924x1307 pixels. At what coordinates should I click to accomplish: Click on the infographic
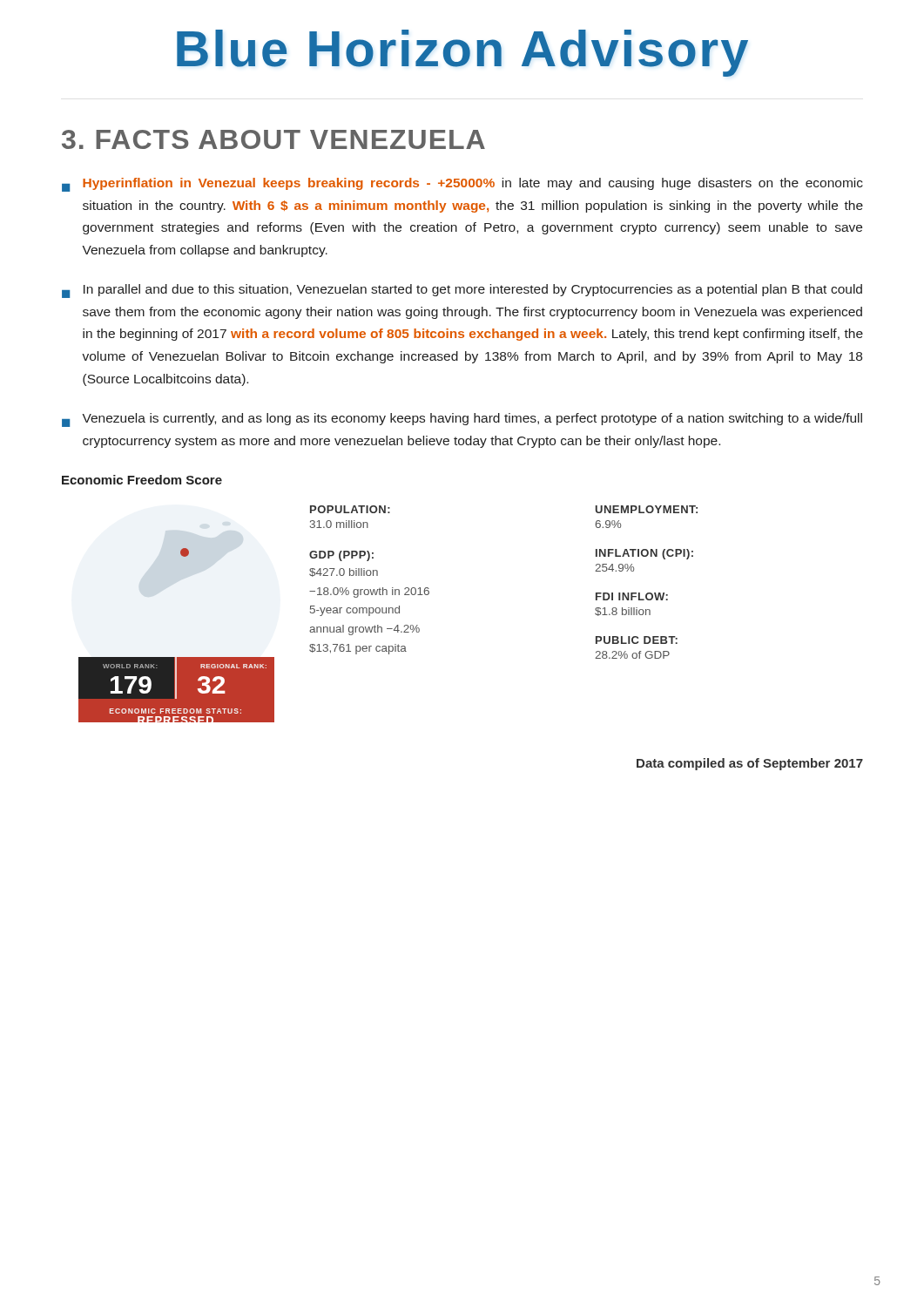(462, 615)
